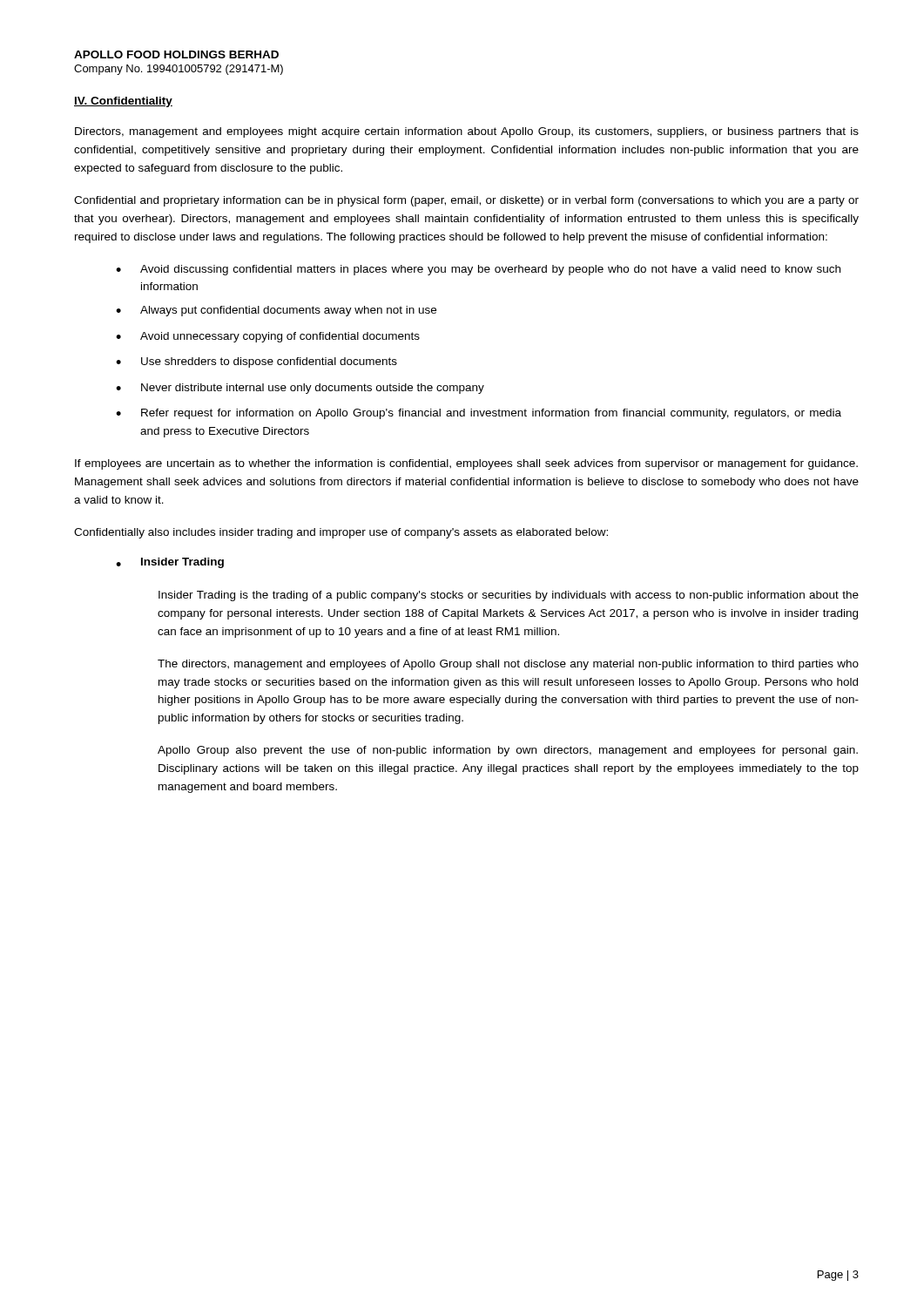Find the block starting "Apollo Group also prevent the"
The width and height of the screenshot is (924, 1307).
[508, 768]
